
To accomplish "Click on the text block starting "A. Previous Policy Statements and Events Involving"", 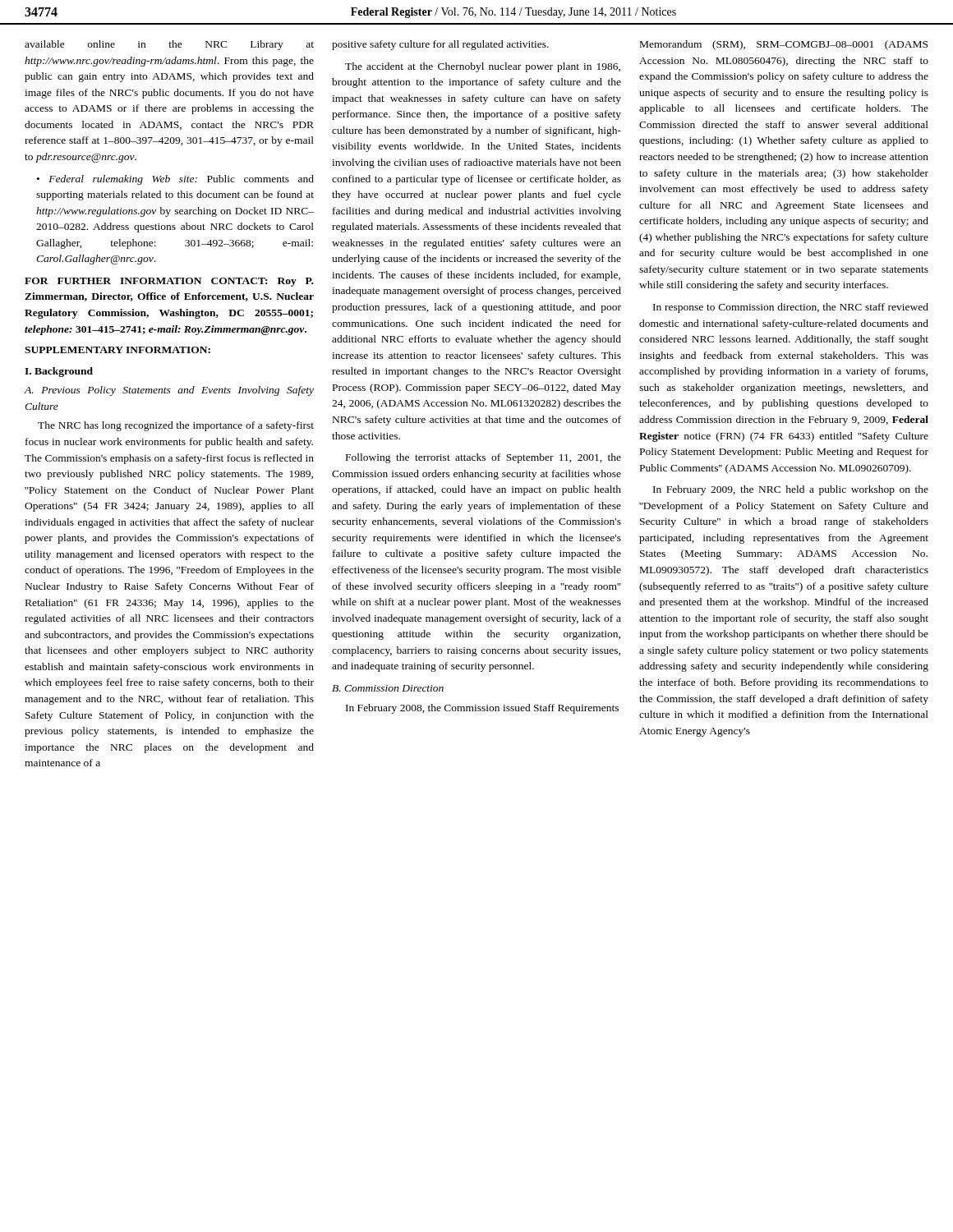I will coord(169,398).
